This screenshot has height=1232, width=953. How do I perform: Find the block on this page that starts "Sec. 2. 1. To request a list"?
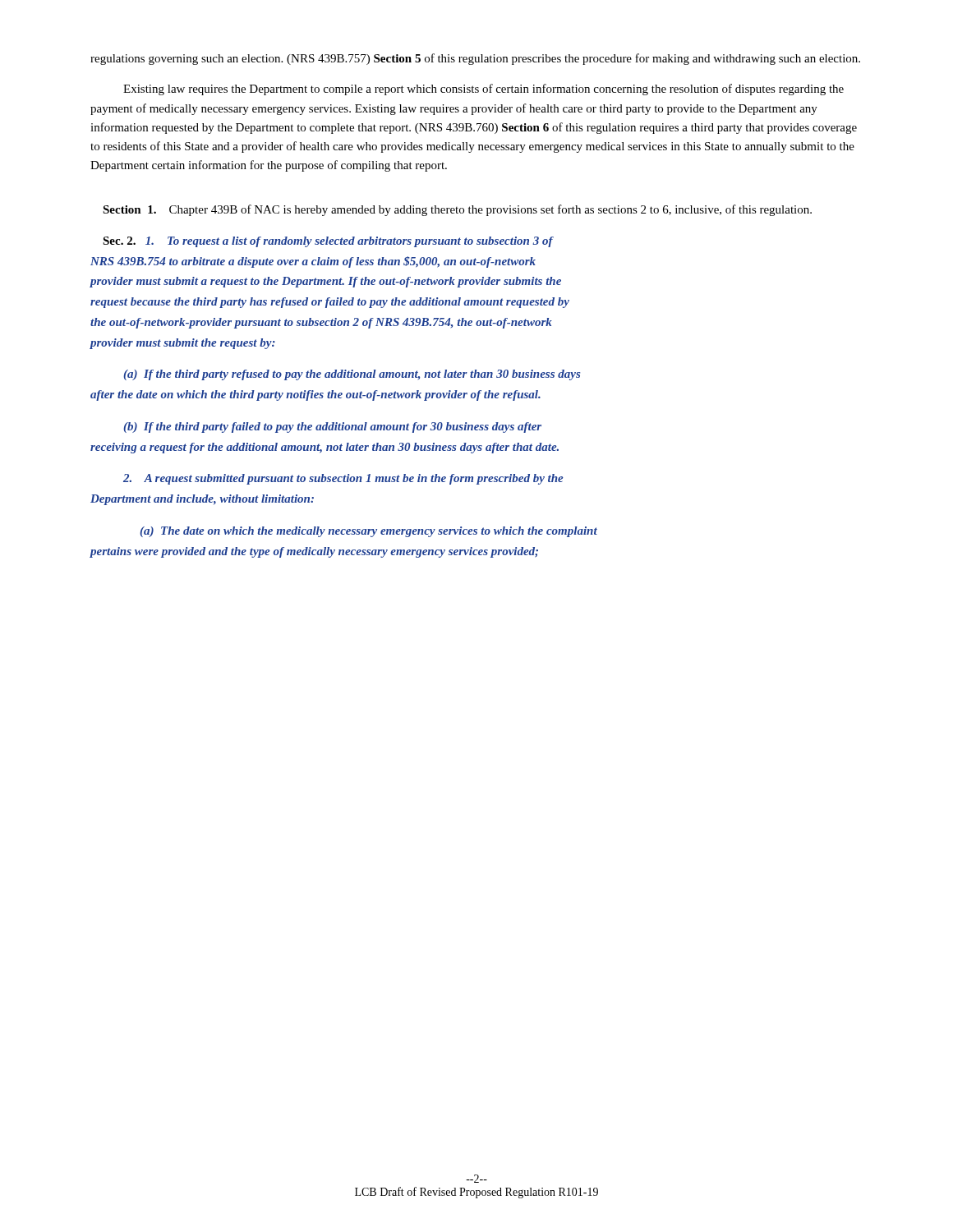(476, 292)
